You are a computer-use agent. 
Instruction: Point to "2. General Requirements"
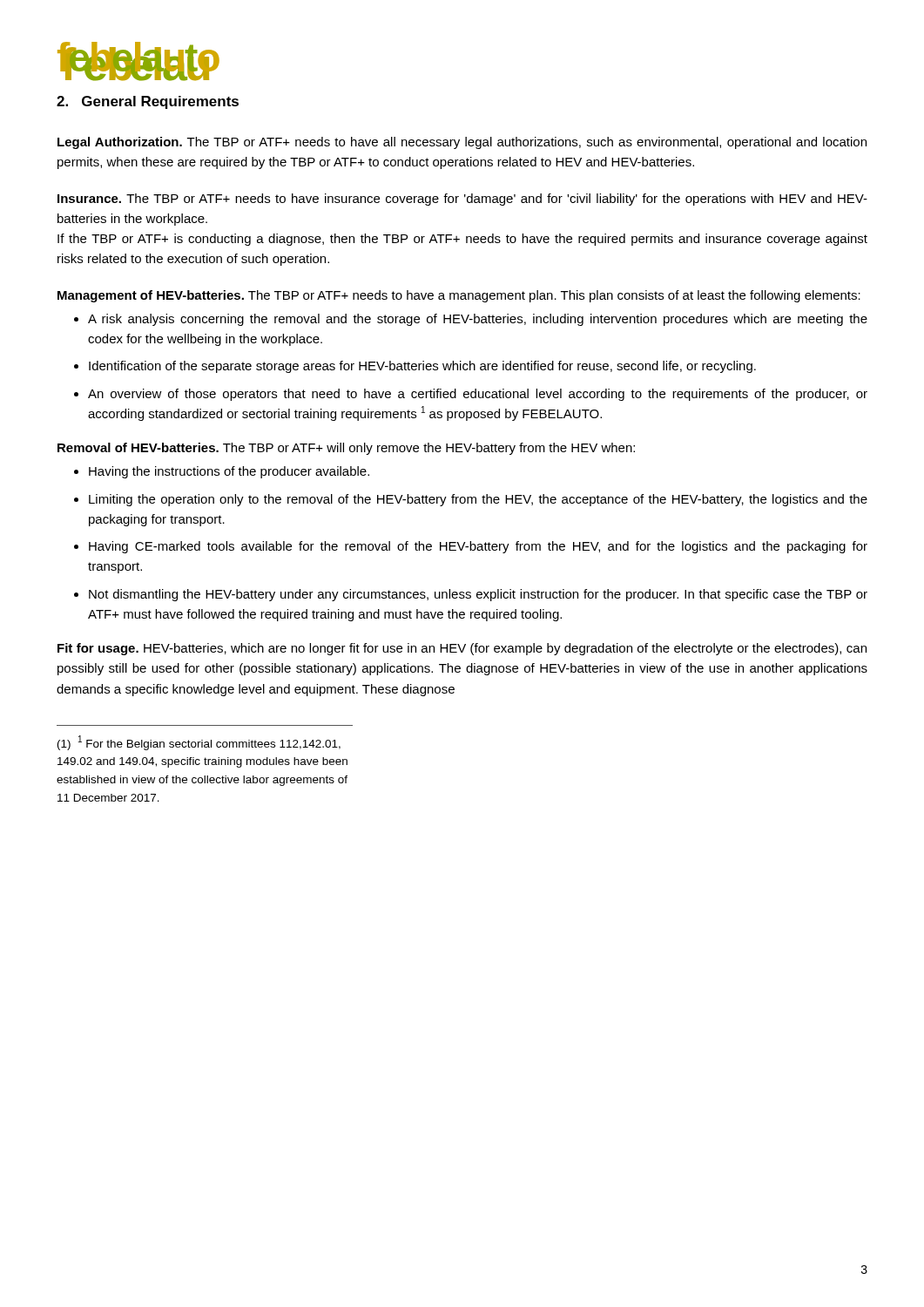click(x=148, y=101)
